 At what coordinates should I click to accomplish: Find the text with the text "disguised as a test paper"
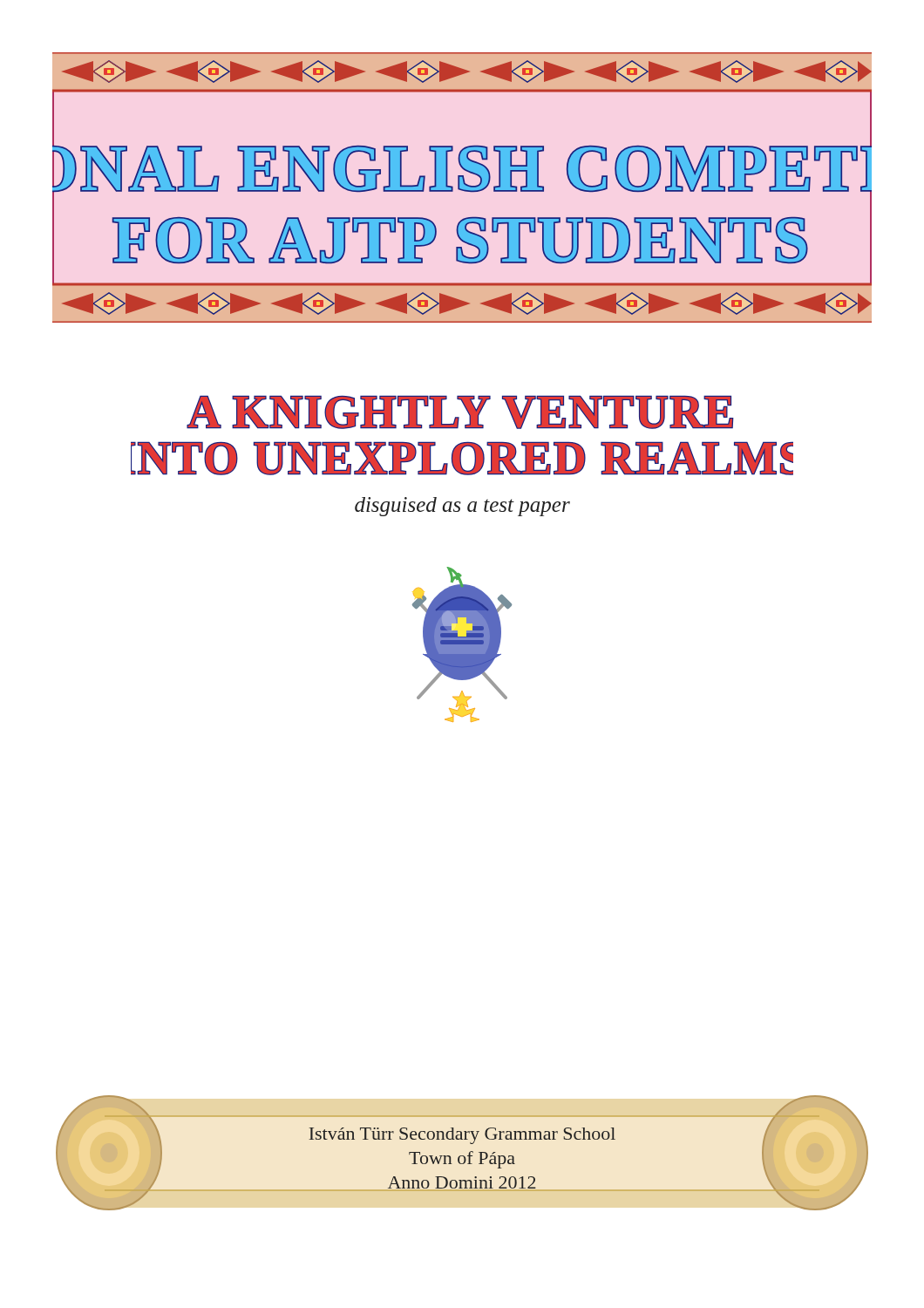coord(462,504)
